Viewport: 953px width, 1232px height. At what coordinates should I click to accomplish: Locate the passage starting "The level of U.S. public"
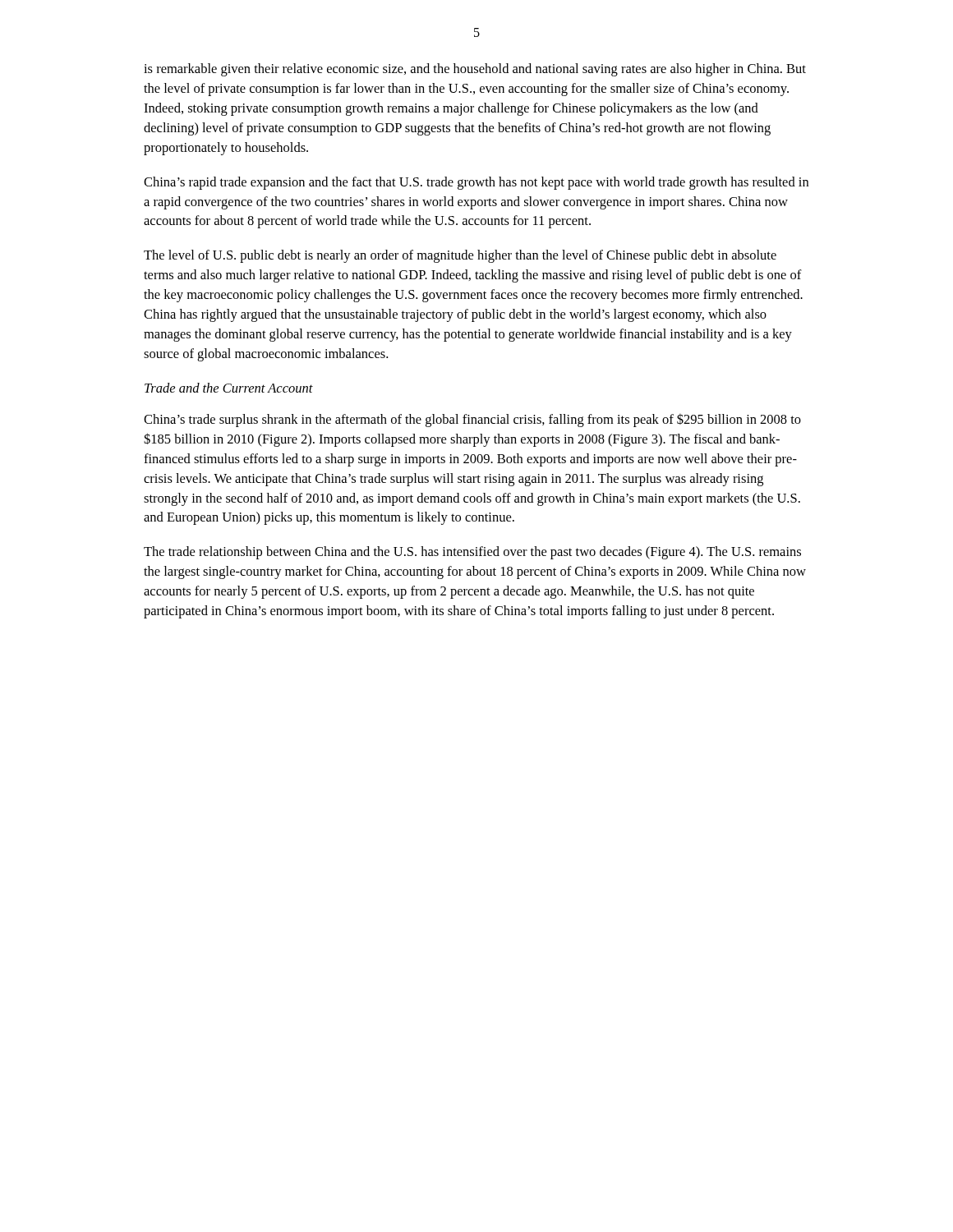coord(473,304)
